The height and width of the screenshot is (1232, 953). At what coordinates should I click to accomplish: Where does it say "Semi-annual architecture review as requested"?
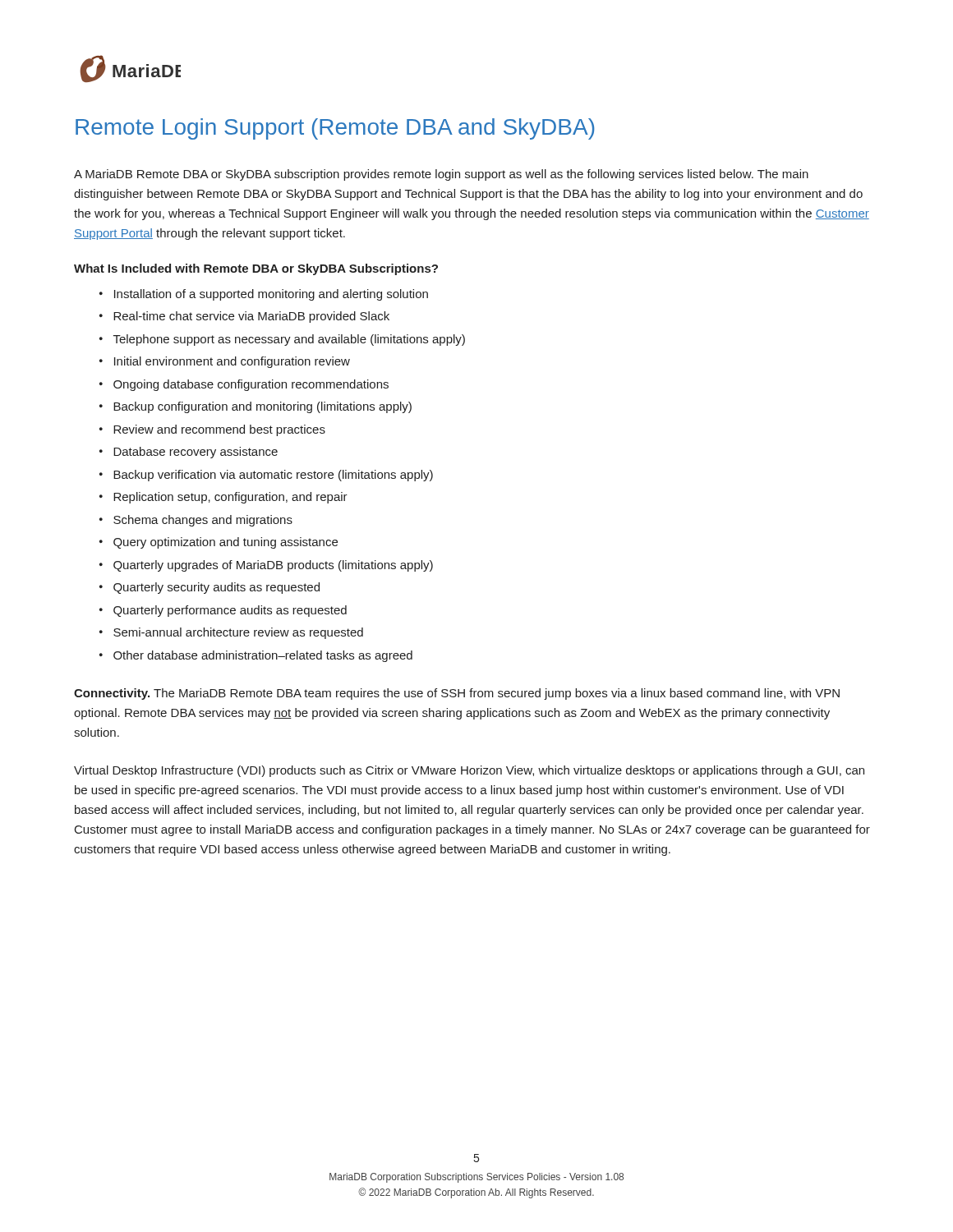(238, 632)
